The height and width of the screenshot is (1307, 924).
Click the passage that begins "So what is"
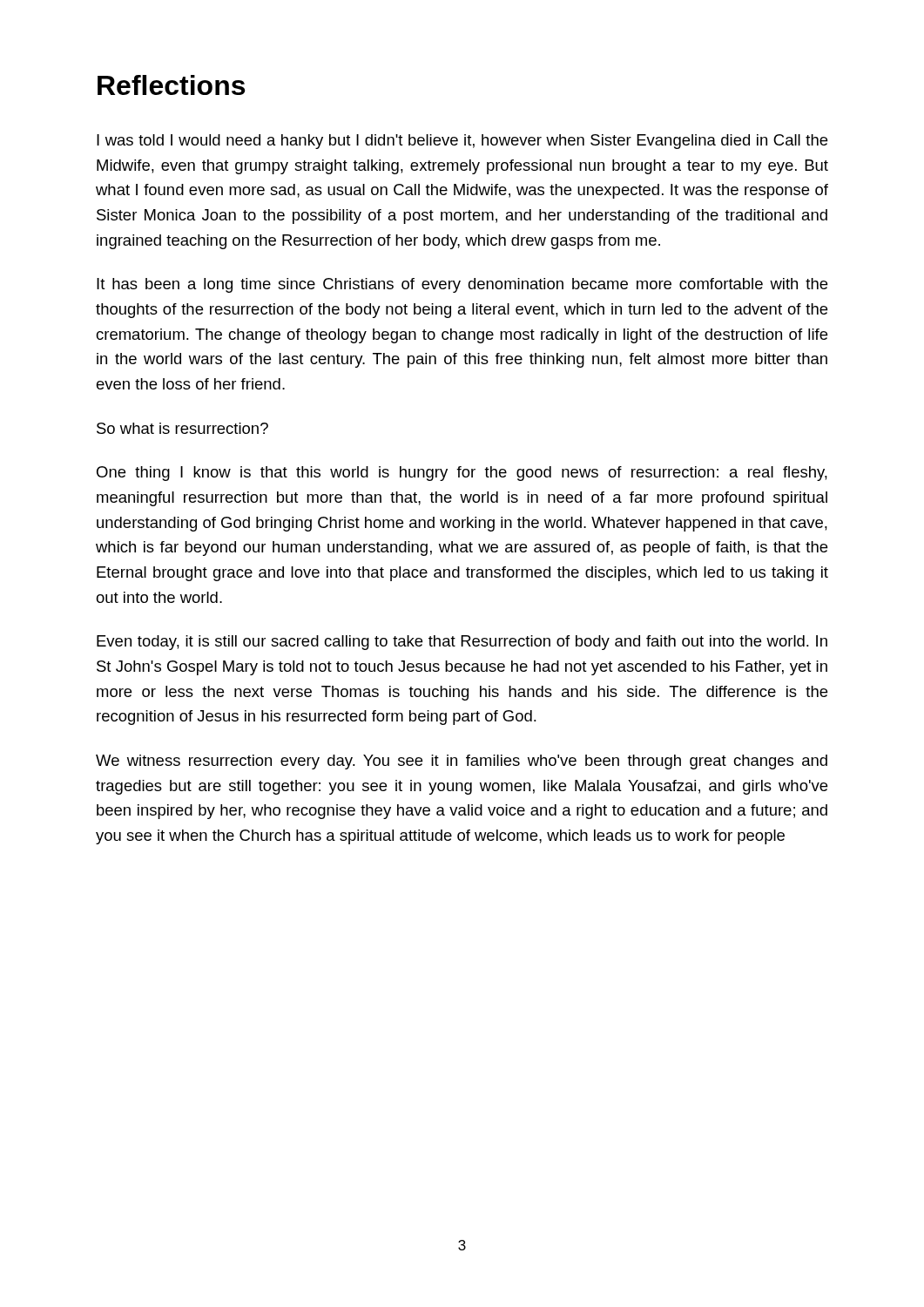click(x=182, y=428)
